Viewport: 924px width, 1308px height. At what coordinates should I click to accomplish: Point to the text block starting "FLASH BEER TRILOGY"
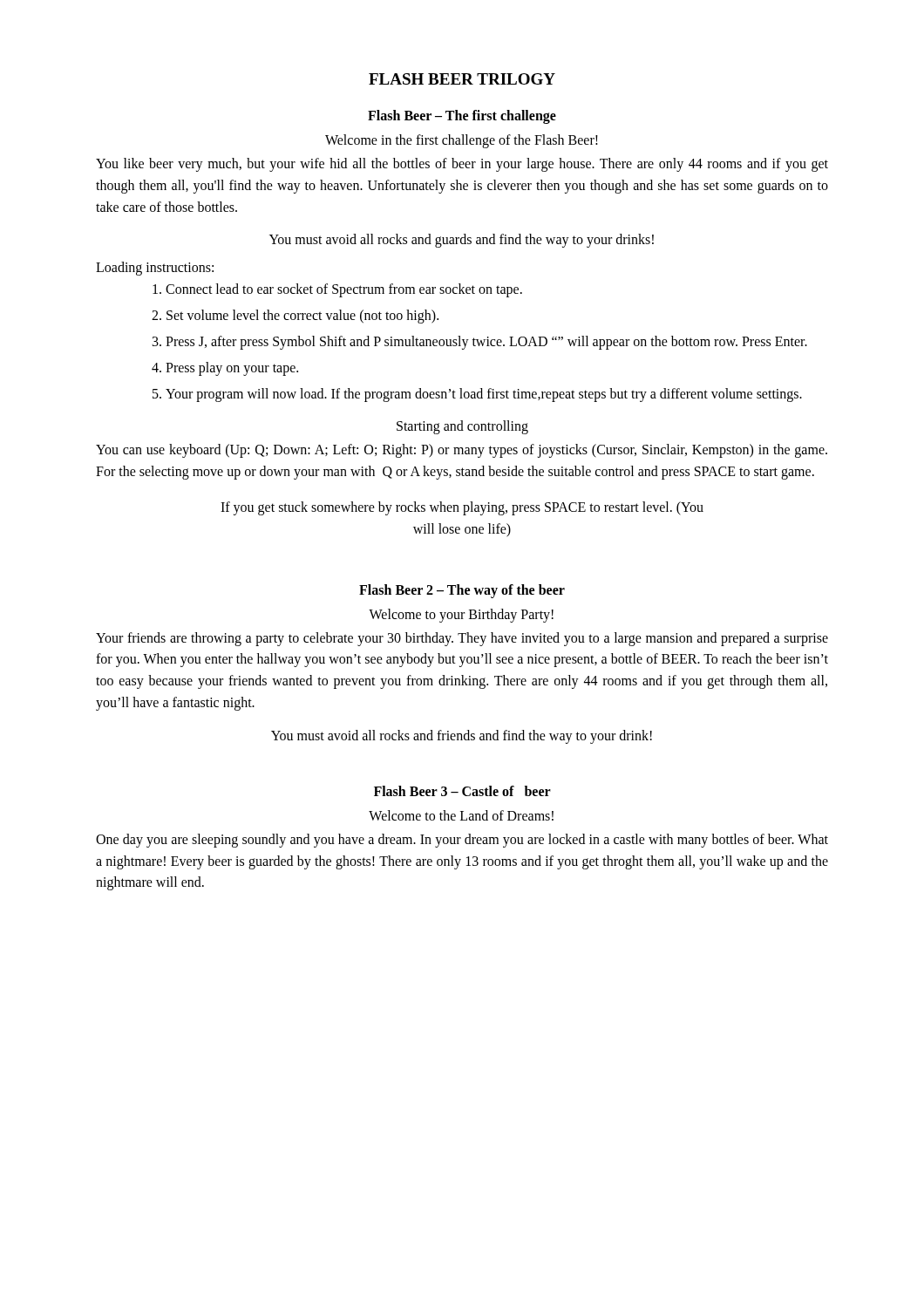tap(462, 79)
